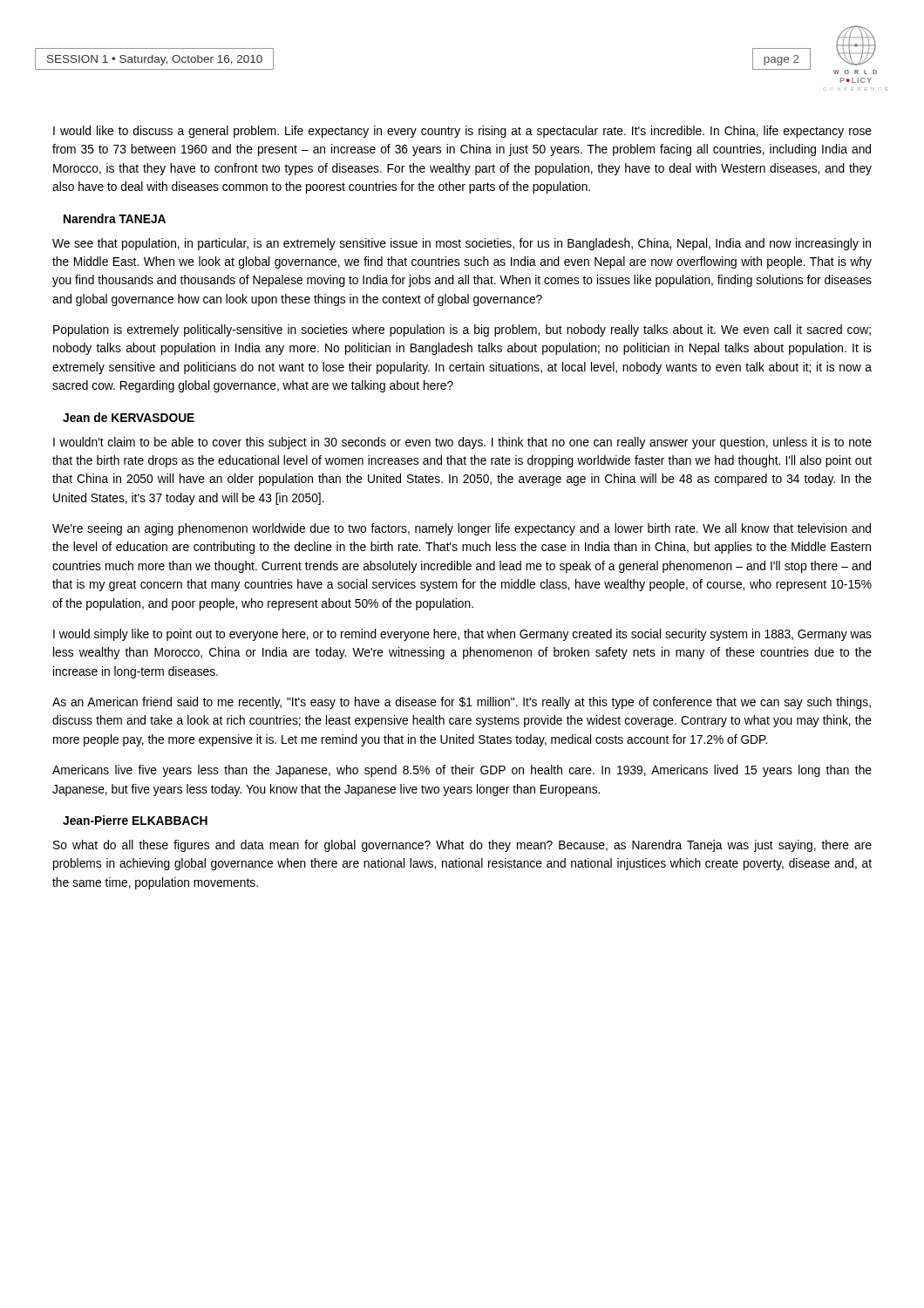924x1308 pixels.
Task: Point to the block beginning "We're seeing an aging phenomenon"
Action: [462, 566]
